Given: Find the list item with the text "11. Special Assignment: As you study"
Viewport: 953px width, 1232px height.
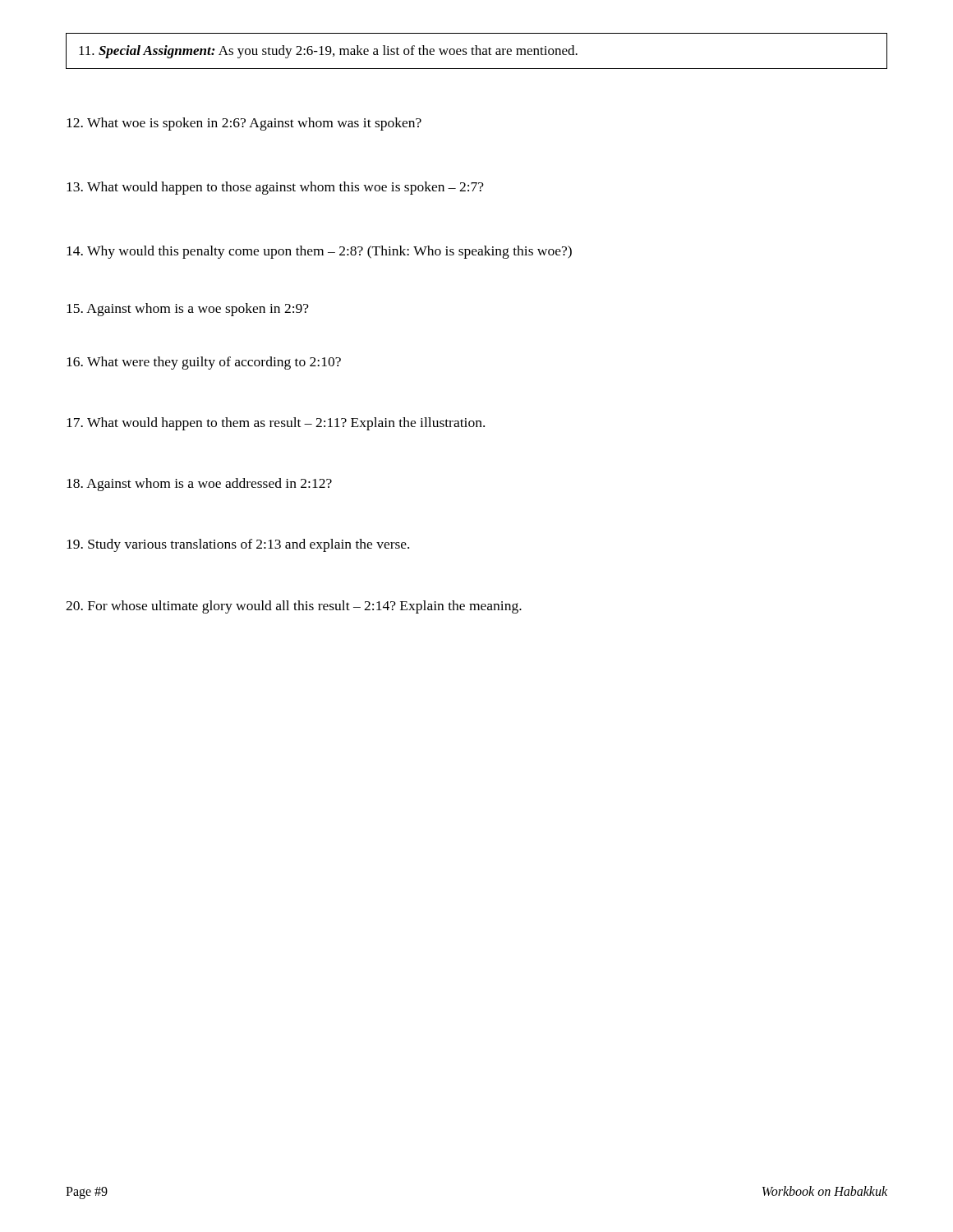Looking at the screenshot, I should click(476, 51).
